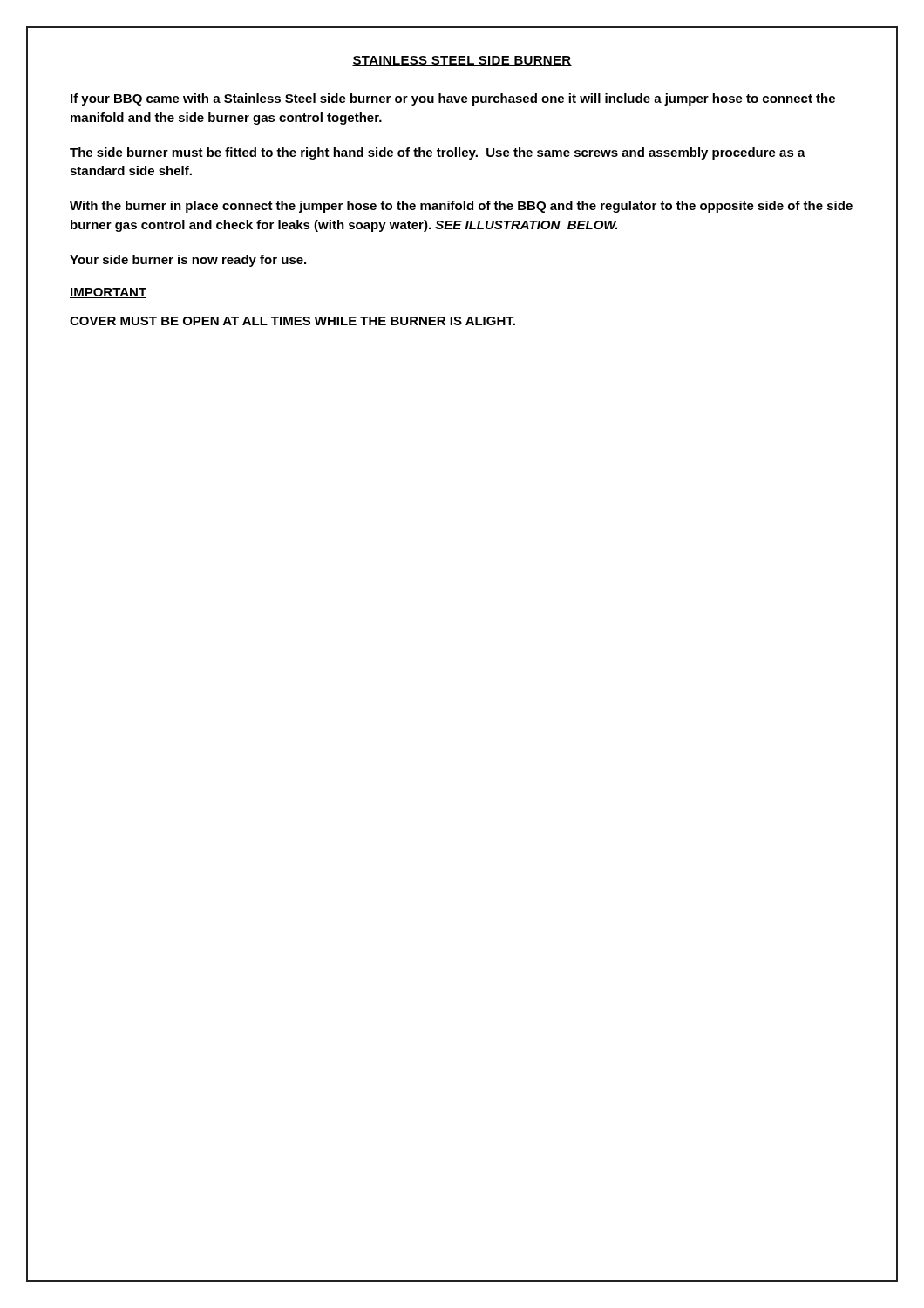
Task: Find the section header
Action: pos(108,292)
